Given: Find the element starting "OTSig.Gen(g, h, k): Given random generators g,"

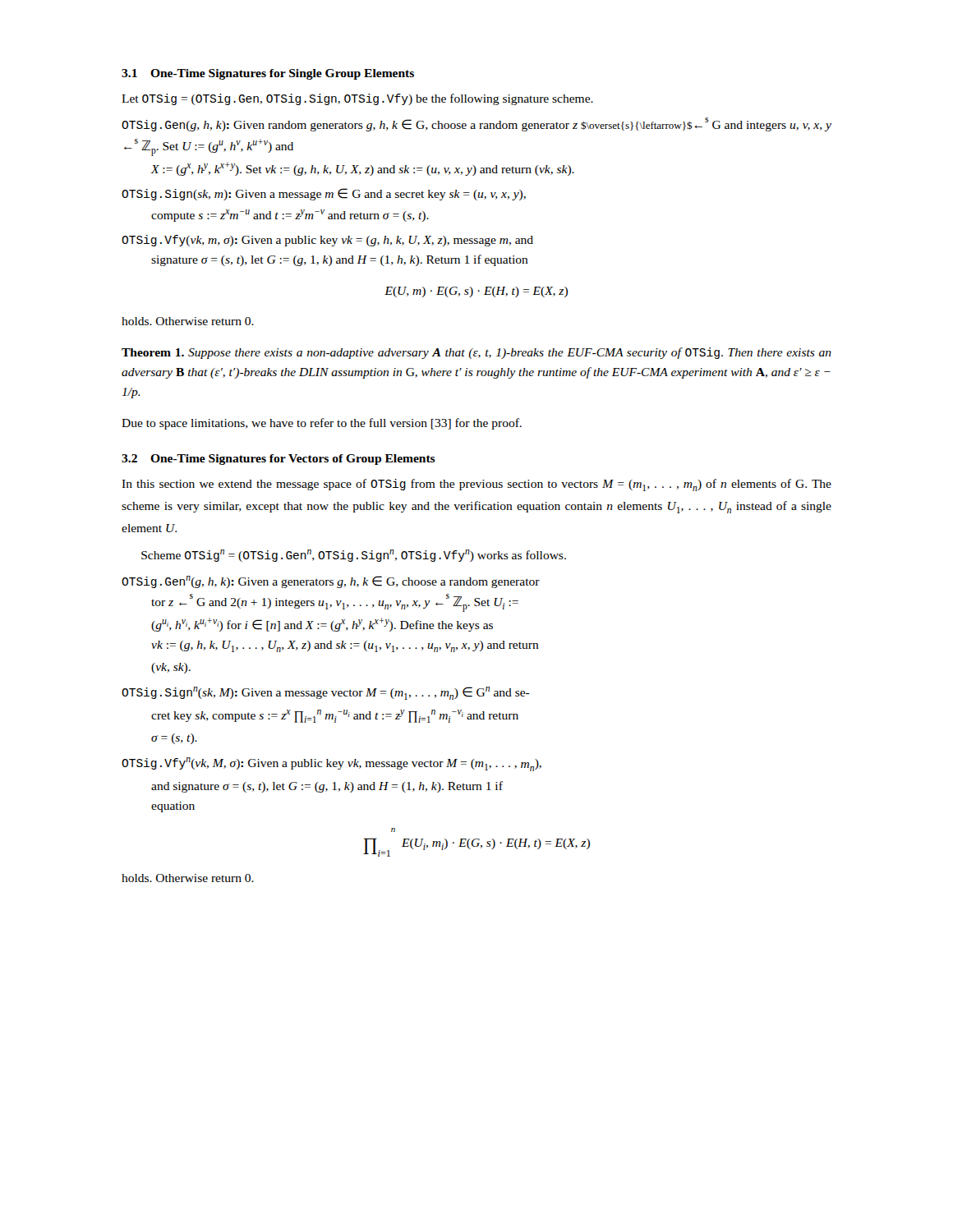Looking at the screenshot, I should 476,124.
